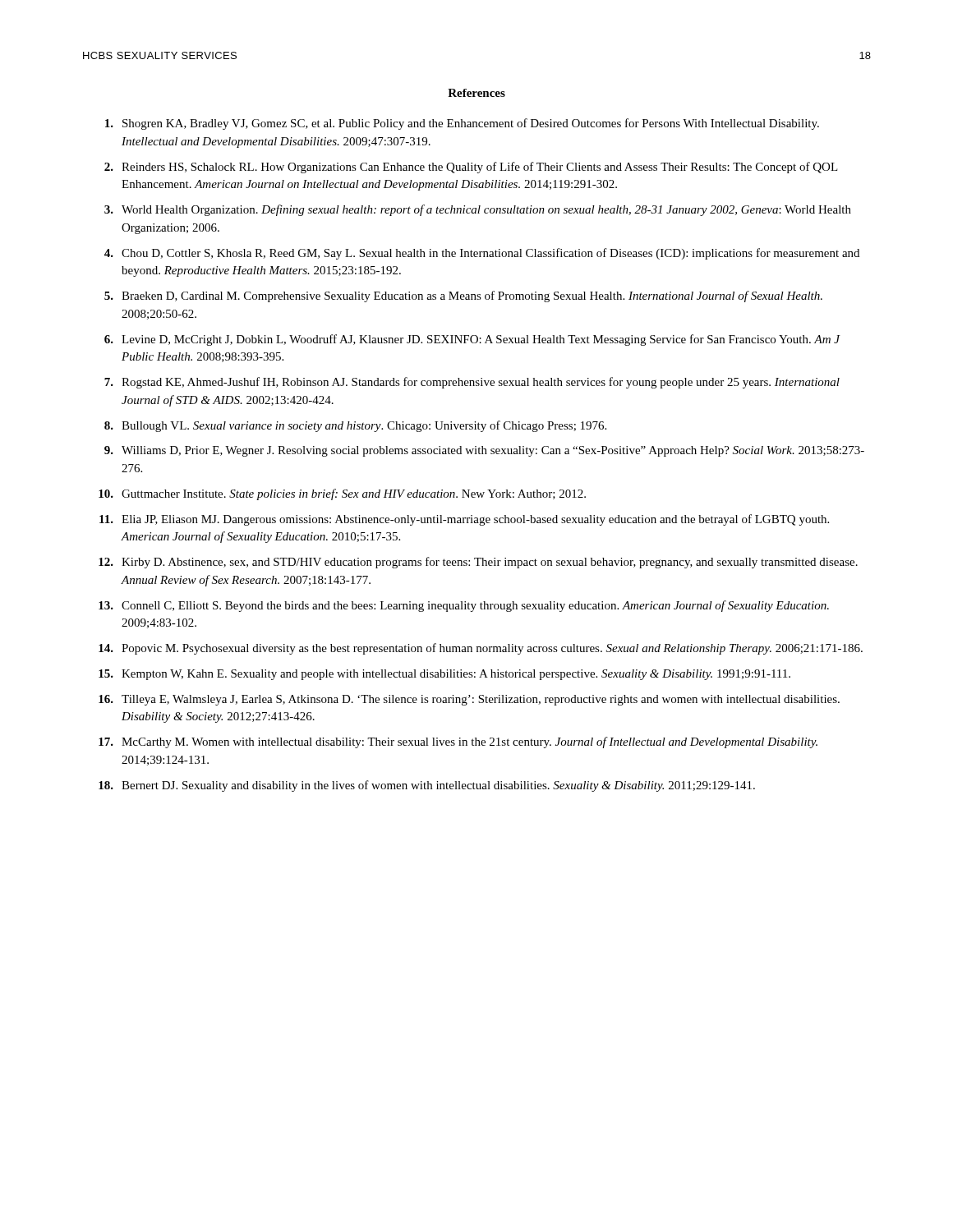The image size is (953, 1232).
Task: Where is the passage that starts "7. Rogstad KE, Ahmed-Jushuf IH, Robinson AJ."?
Action: click(x=476, y=392)
